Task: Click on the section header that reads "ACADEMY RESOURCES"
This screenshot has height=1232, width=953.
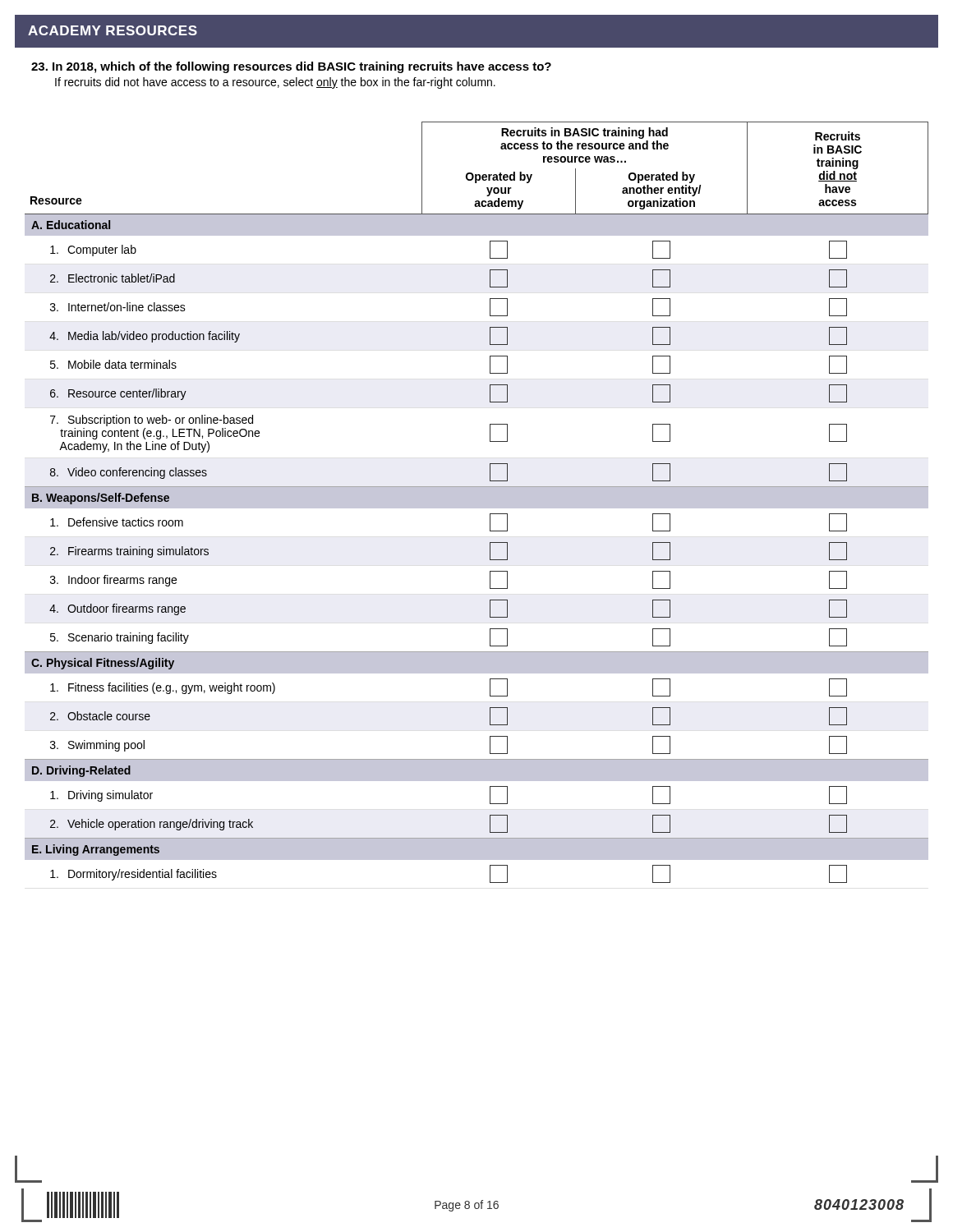Action: (113, 31)
